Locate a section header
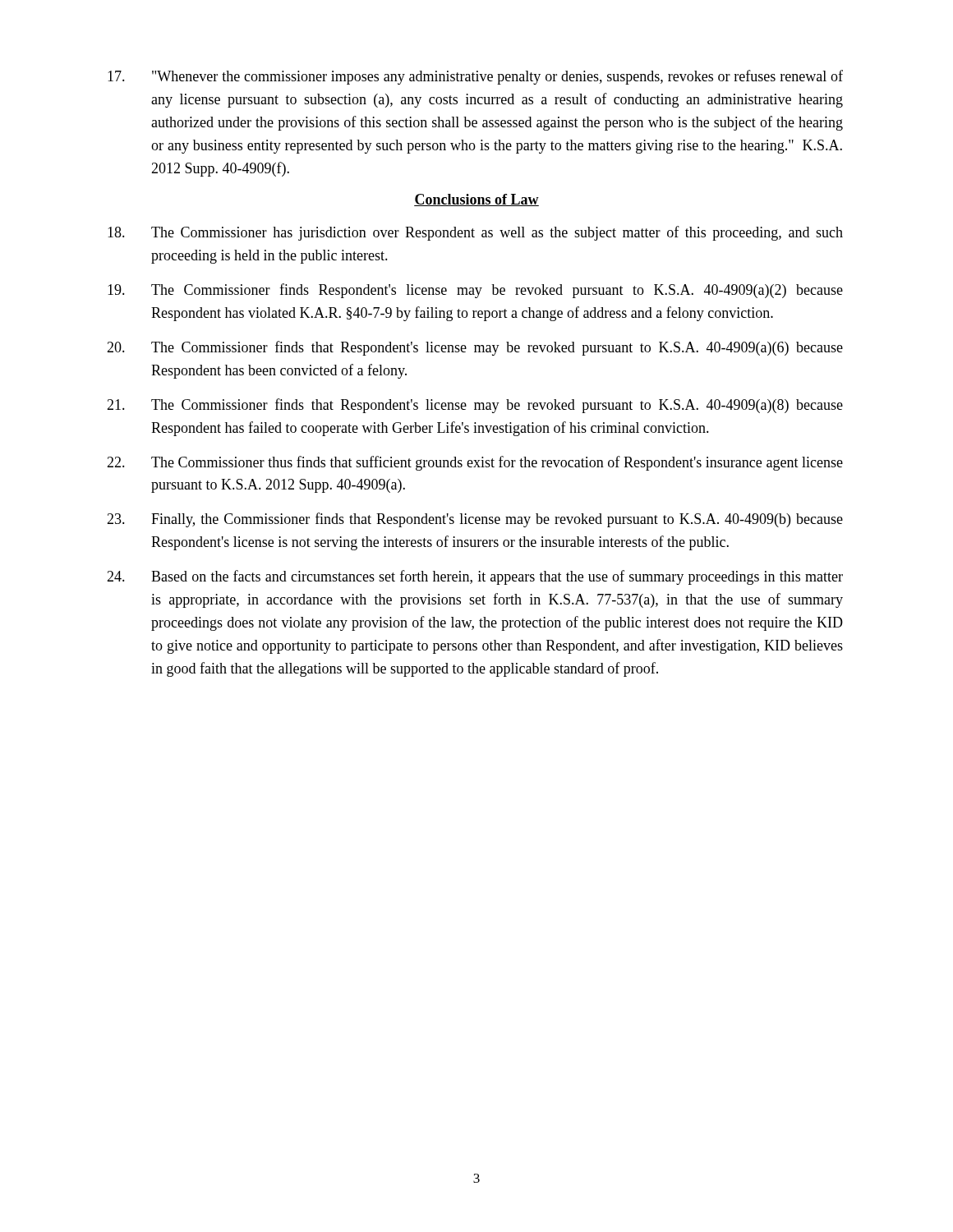This screenshot has width=953, height=1232. pos(476,200)
